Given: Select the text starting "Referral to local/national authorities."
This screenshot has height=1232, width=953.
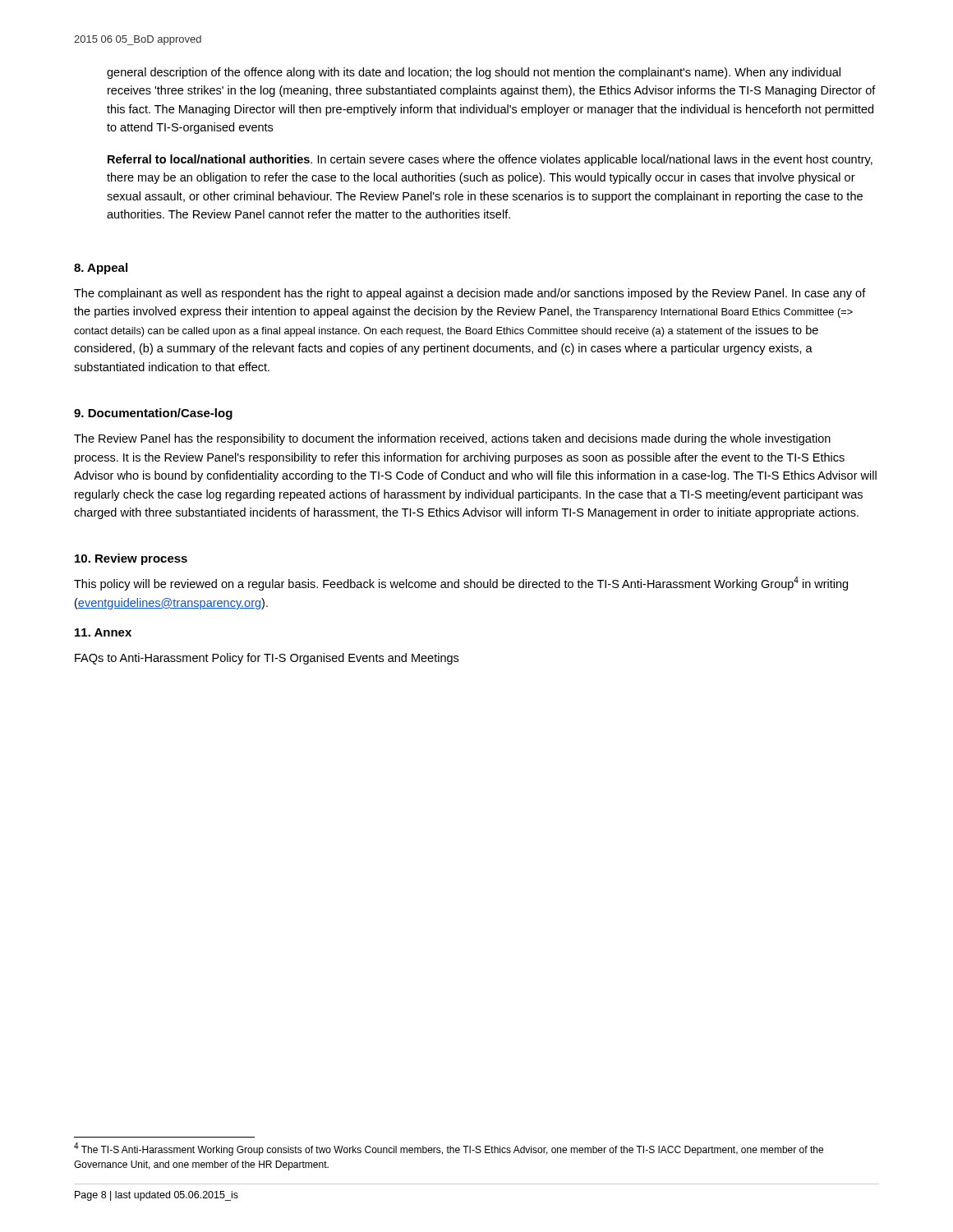Looking at the screenshot, I should click(x=490, y=187).
